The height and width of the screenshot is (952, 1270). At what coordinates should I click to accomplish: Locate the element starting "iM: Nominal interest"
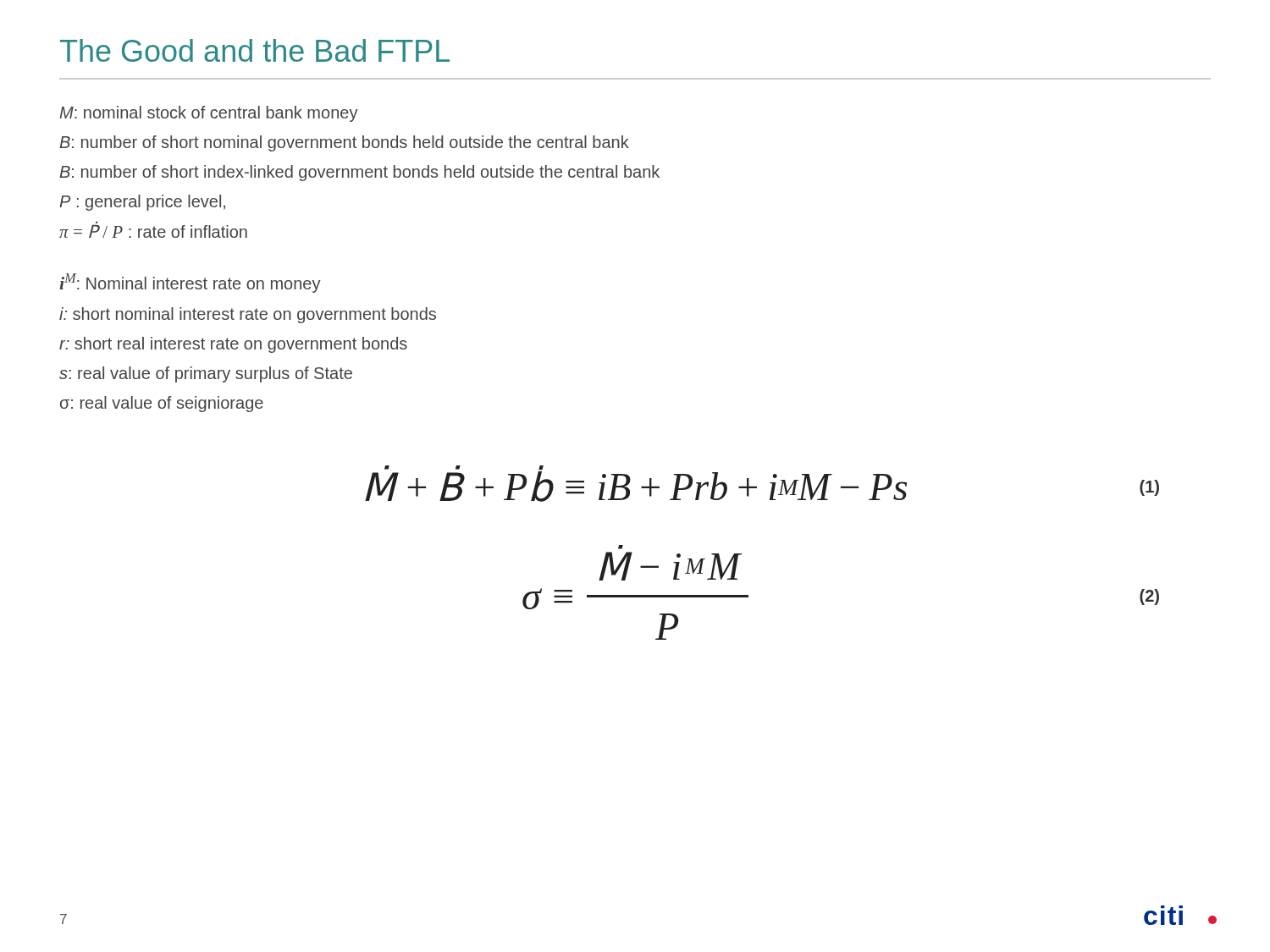190,282
